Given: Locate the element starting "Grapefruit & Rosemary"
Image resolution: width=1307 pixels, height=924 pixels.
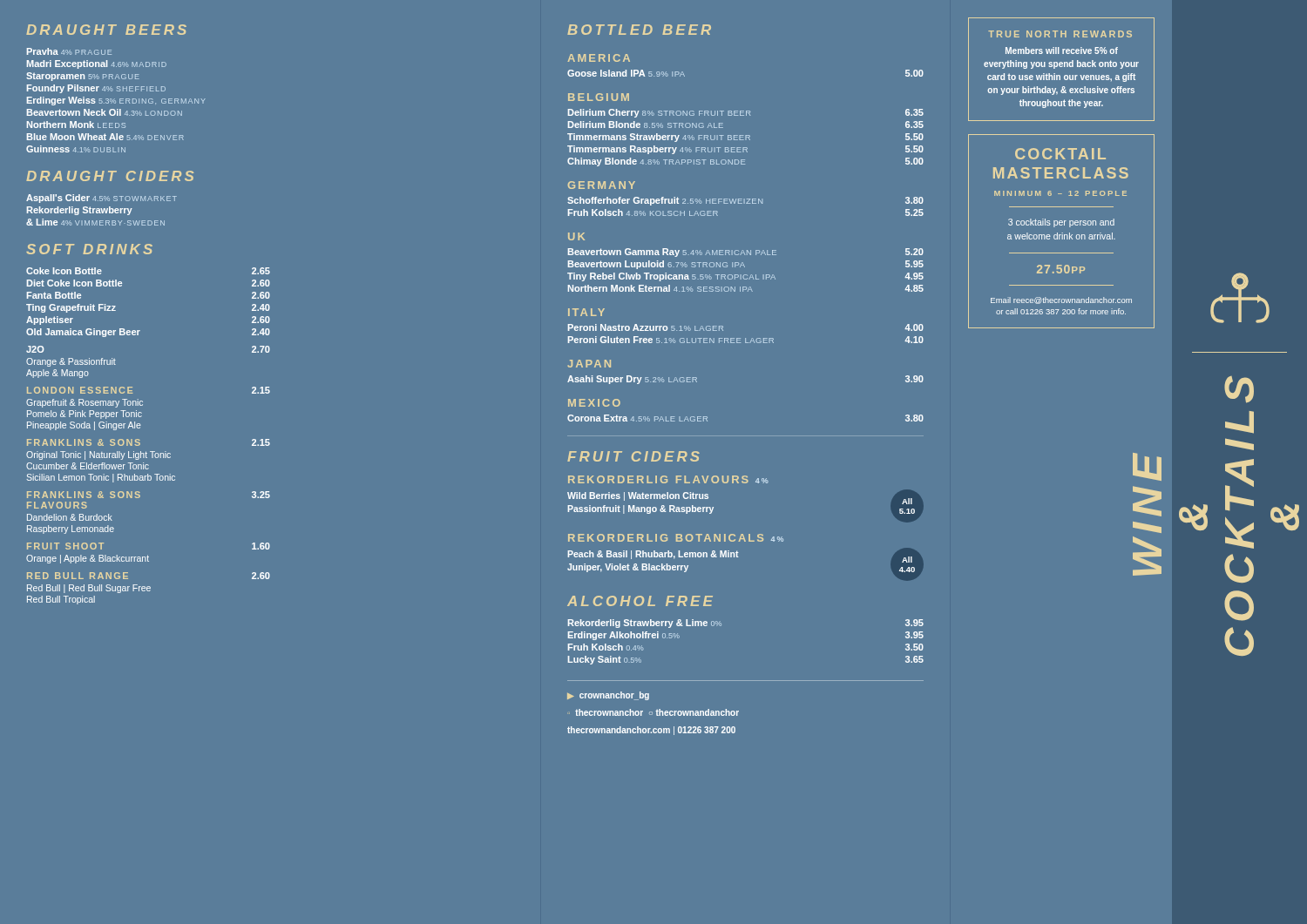Looking at the screenshot, I should pyautogui.click(x=85, y=402).
